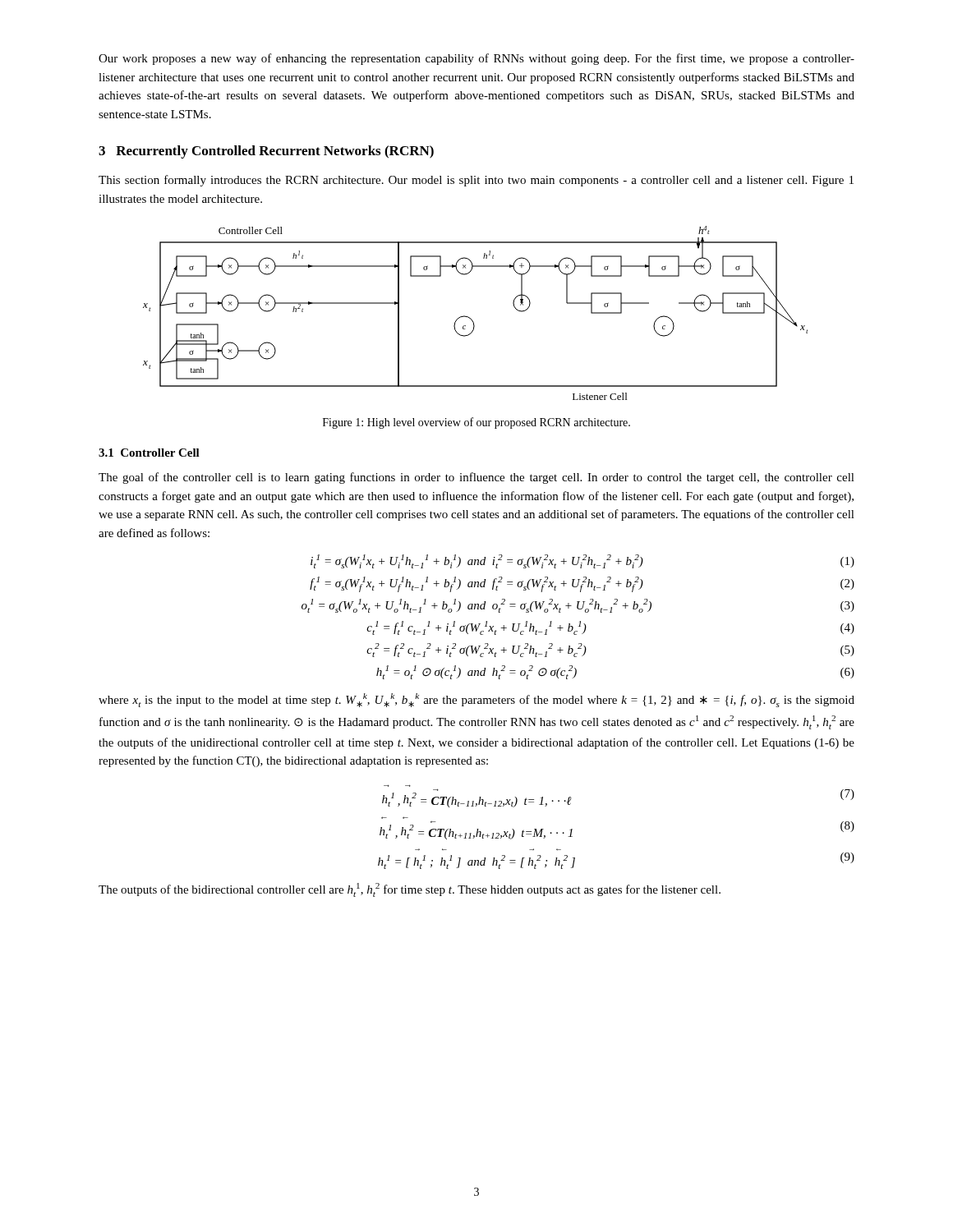Select the formula containing "ct2 = ft2 ct−12 + it2 σ(Wc2xt +"
Screen dimensions: 1232x953
pyautogui.click(x=476, y=650)
